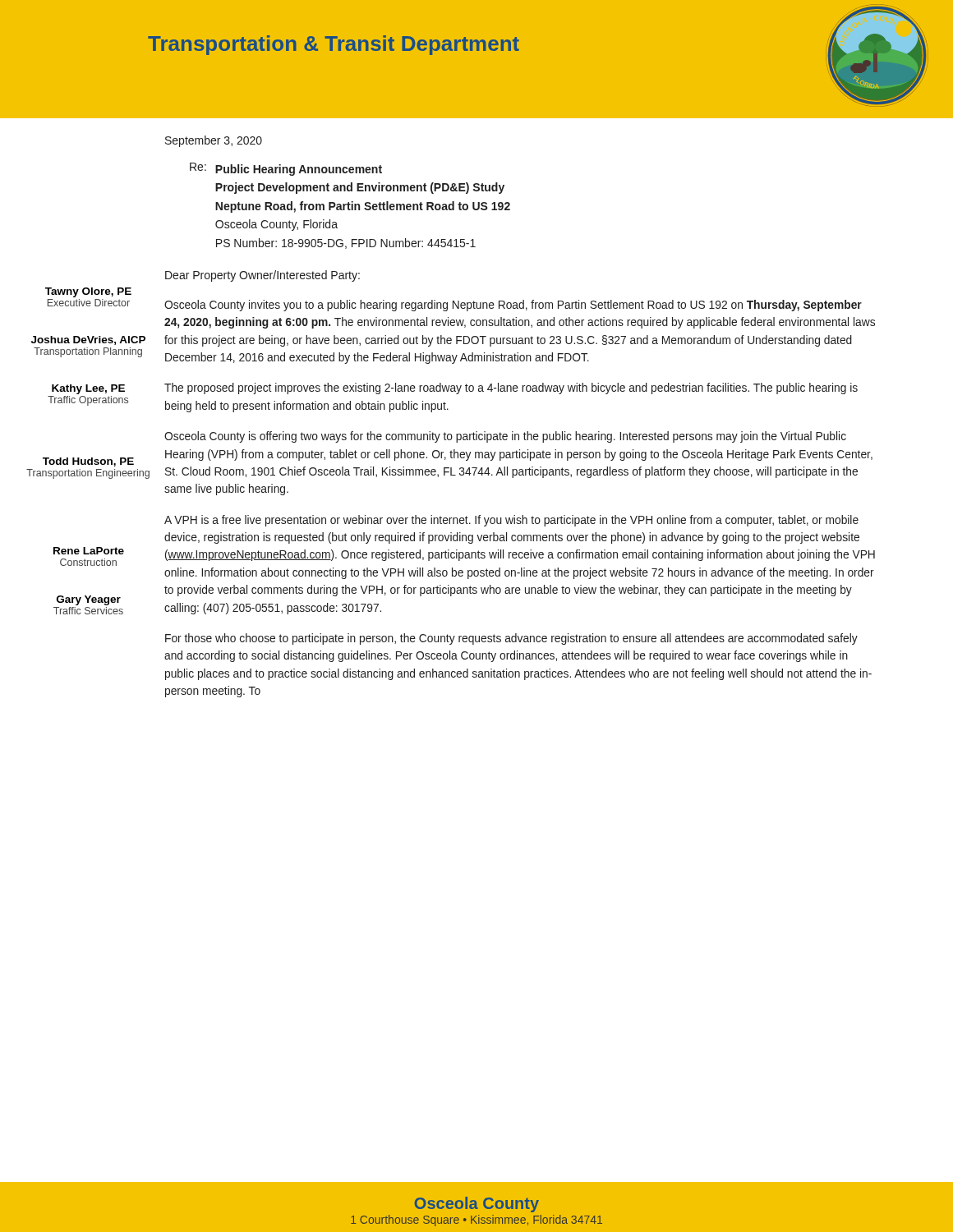Viewport: 953px width, 1232px height.
Task: Locate the block of text that opens with "A VPH is a free live presentation"
Action: click(x=520, y=564)
